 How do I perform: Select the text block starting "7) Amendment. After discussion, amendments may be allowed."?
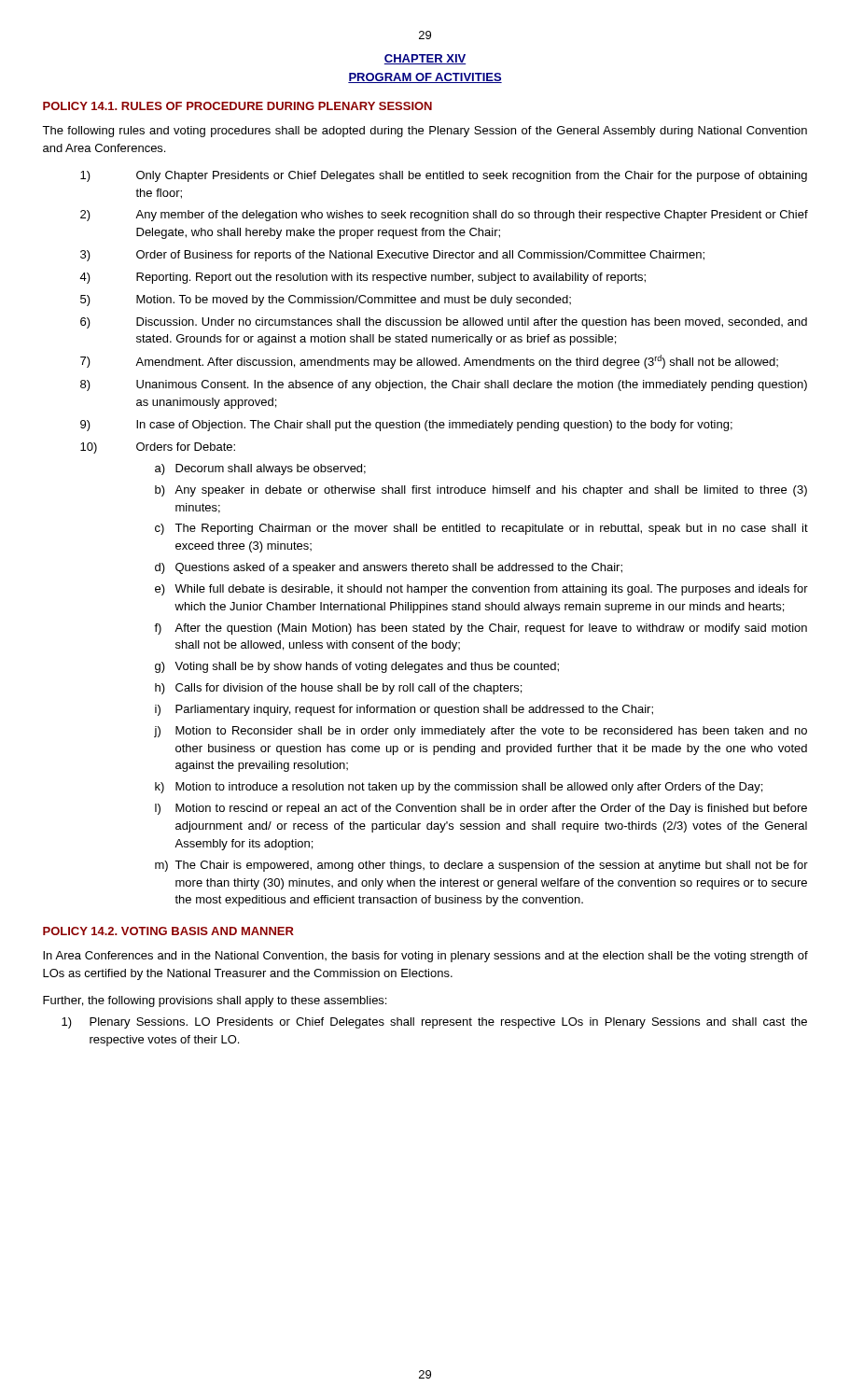click(x=425, y=362)
